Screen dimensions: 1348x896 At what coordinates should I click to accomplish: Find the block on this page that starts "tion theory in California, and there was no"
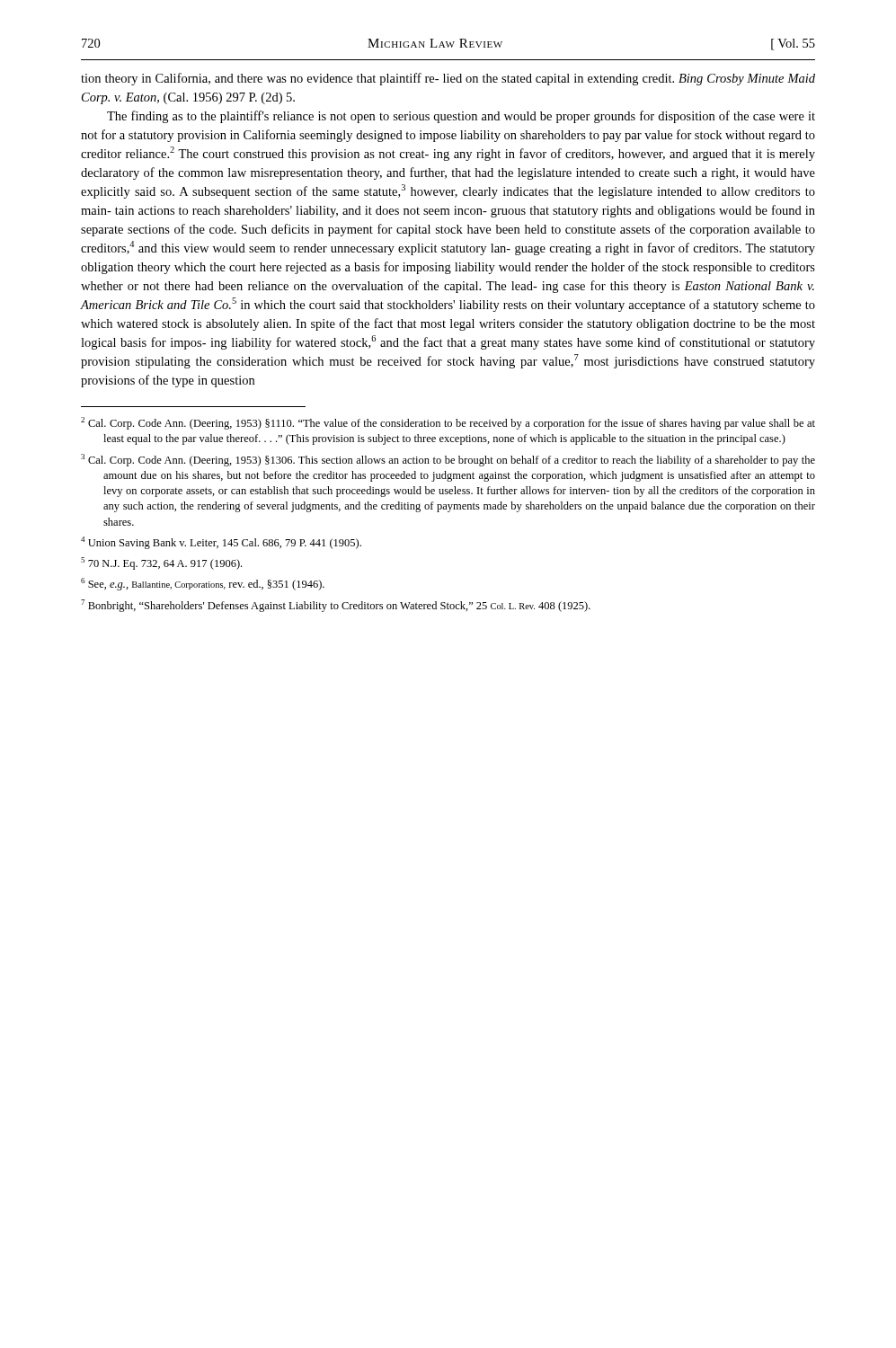click(448, 88)
